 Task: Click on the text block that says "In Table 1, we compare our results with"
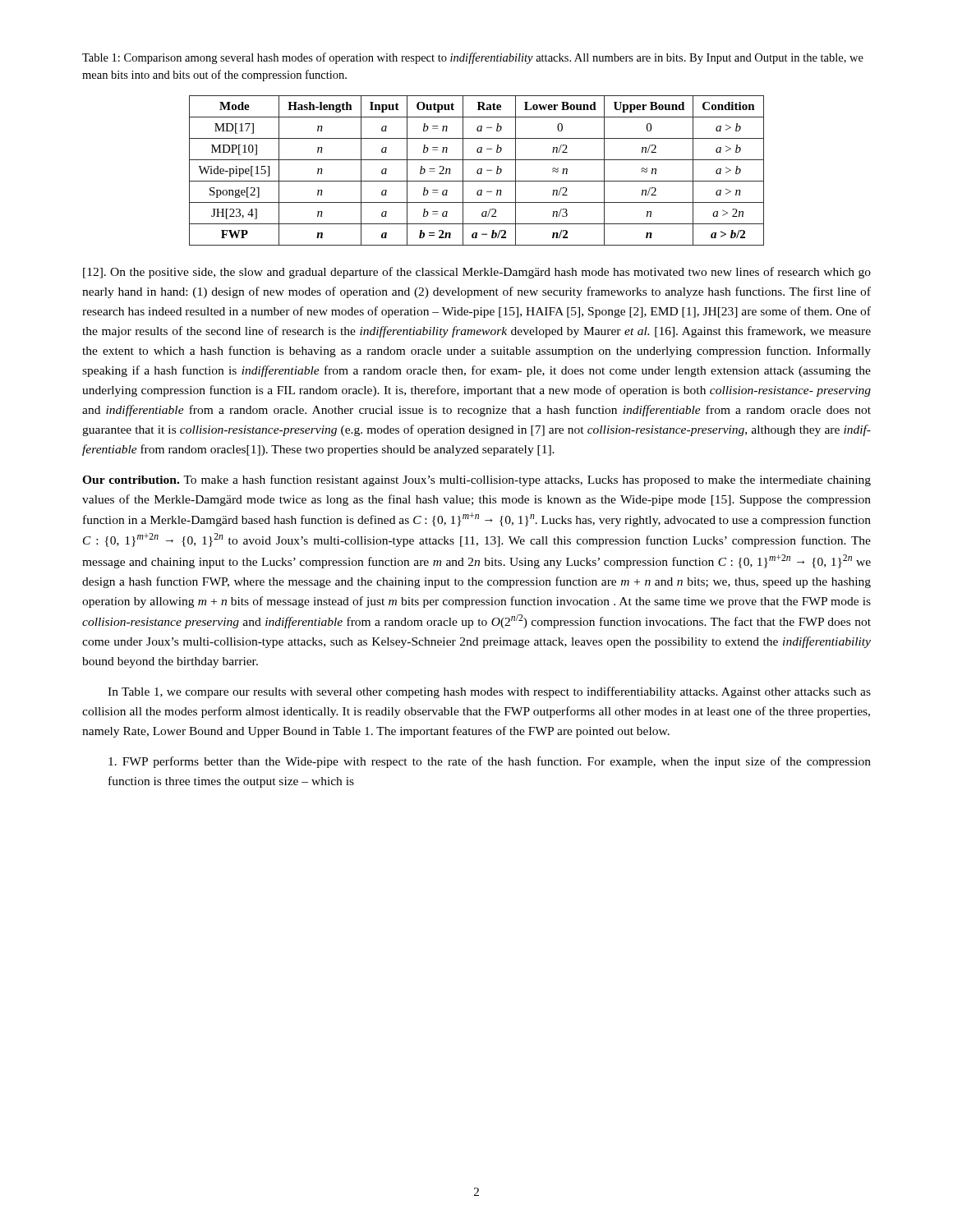476,711
